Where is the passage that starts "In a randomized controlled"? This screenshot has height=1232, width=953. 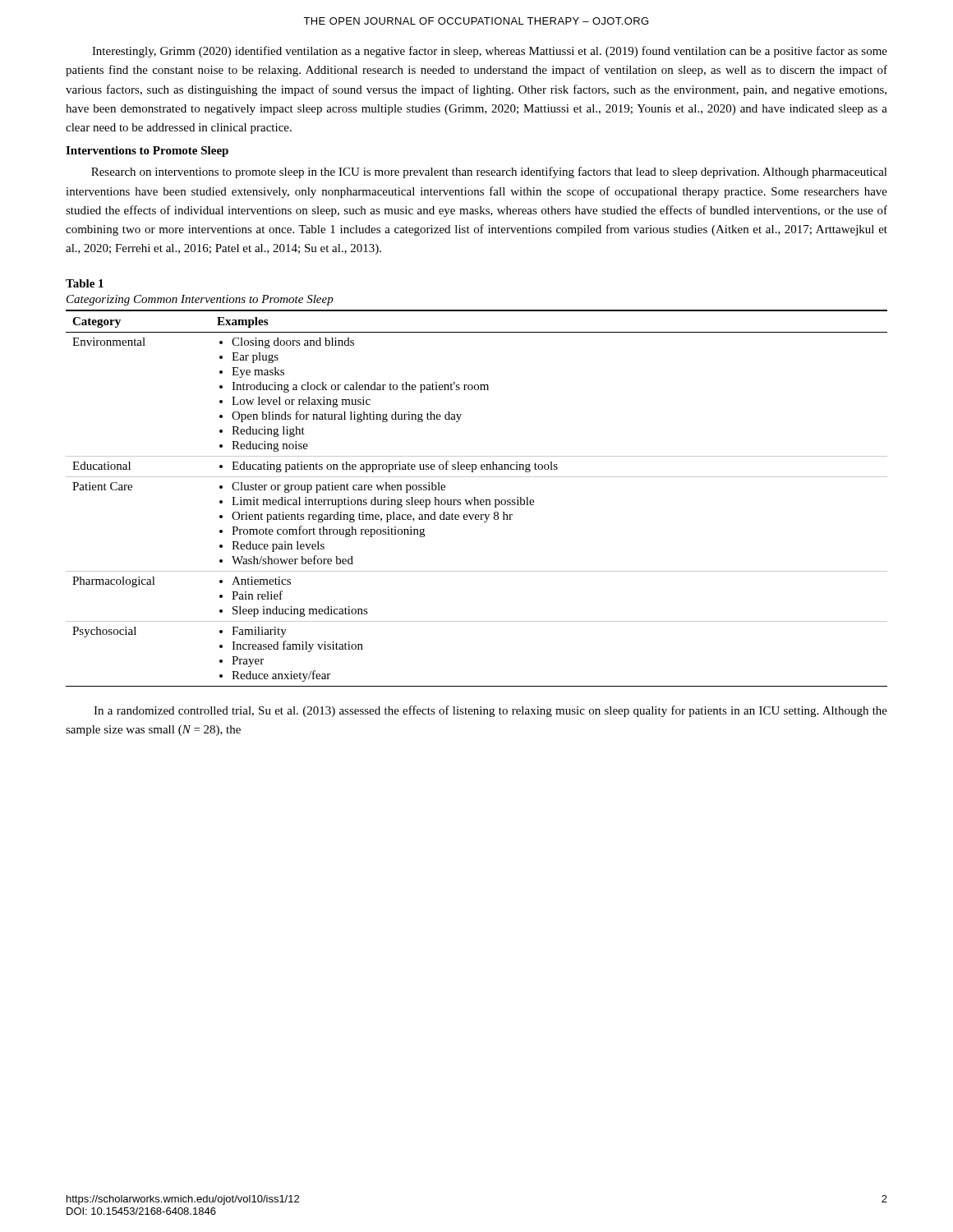coord(476,720)
